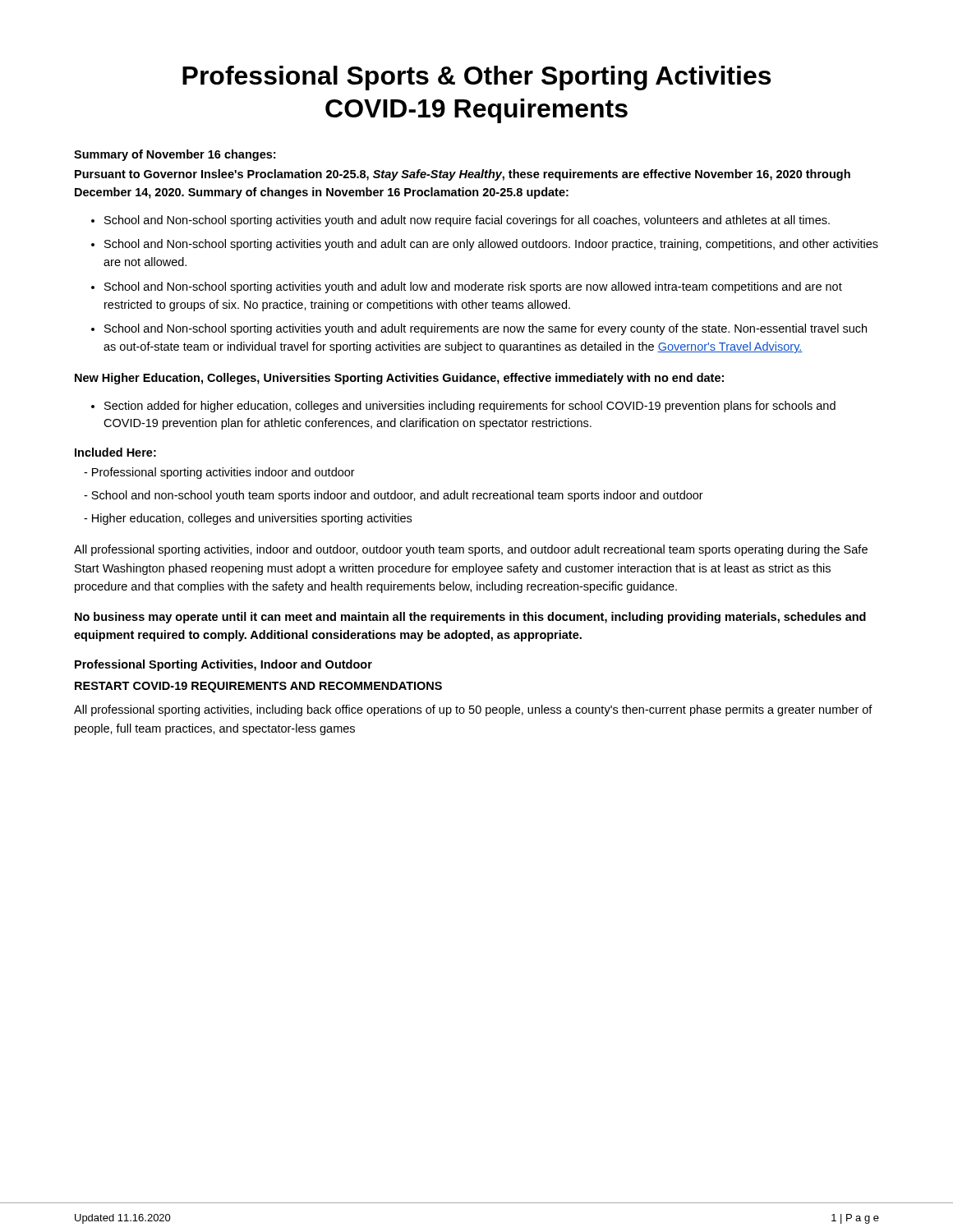The height and width of the screenshot is (1232, 953).
Task: Locate the text starting "Summary of November 16 changes:"
Action: point(175,155)
